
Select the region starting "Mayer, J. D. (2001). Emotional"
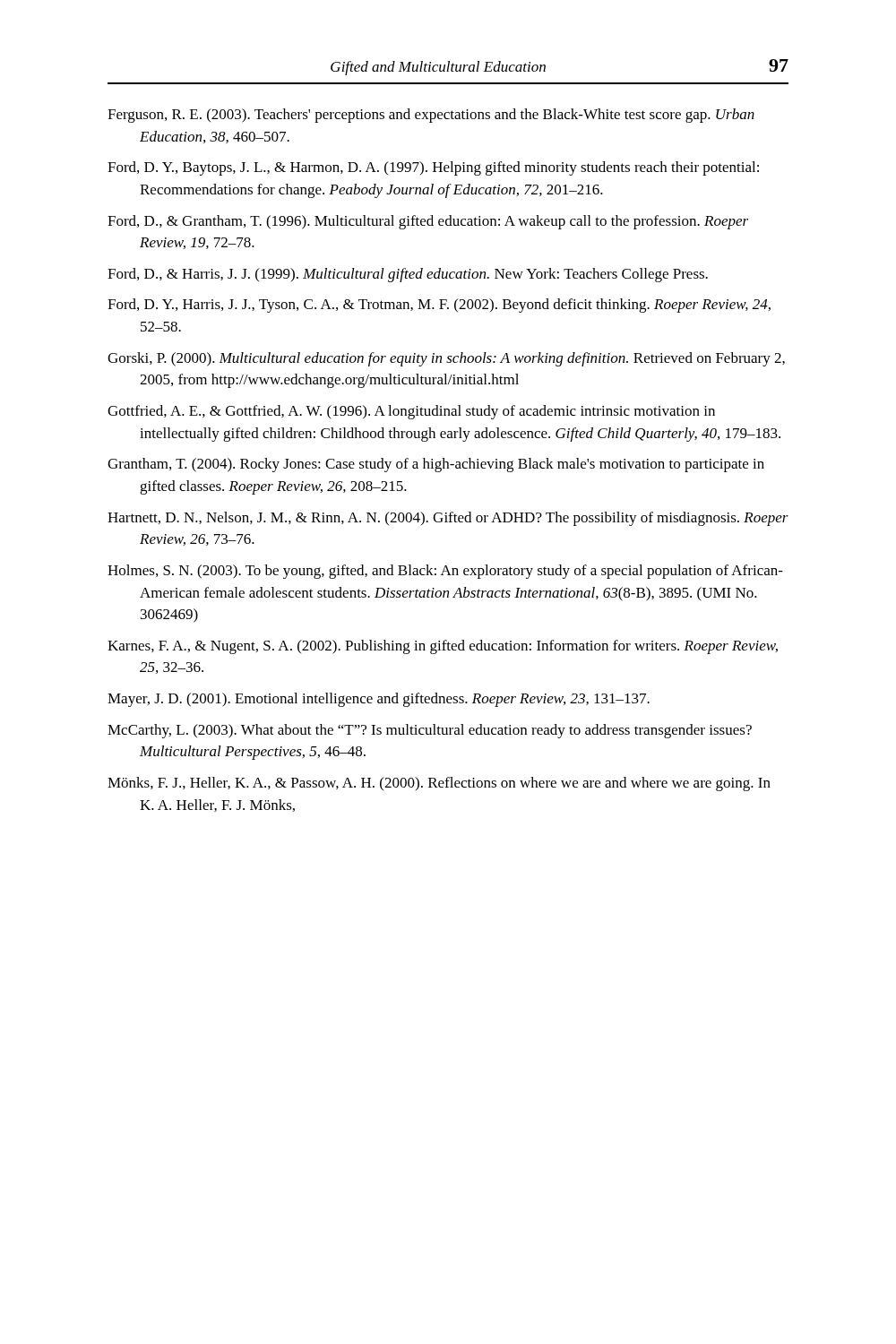point(379,699)
